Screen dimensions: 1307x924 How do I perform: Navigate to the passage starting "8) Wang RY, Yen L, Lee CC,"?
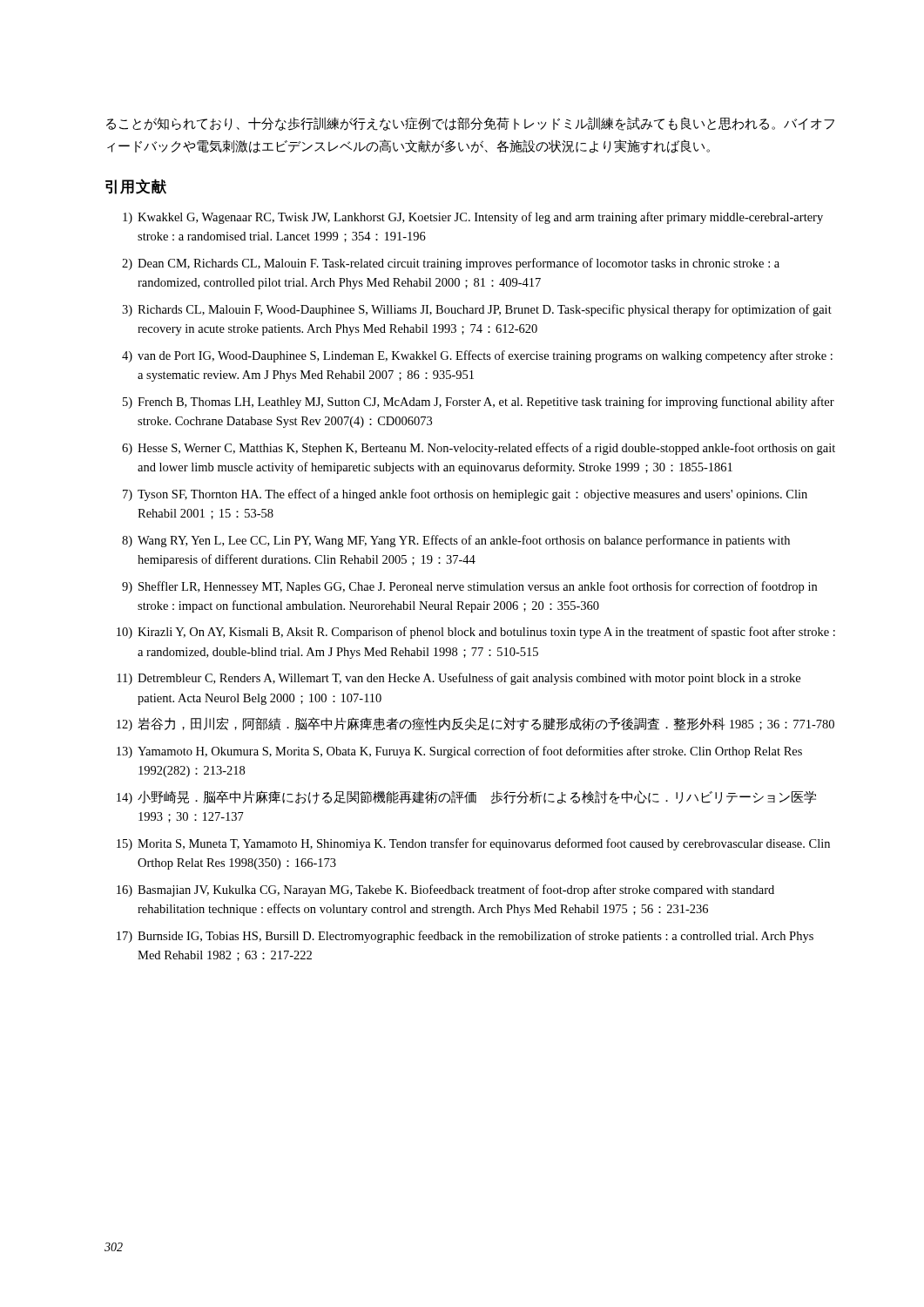[x=471, y=550]
